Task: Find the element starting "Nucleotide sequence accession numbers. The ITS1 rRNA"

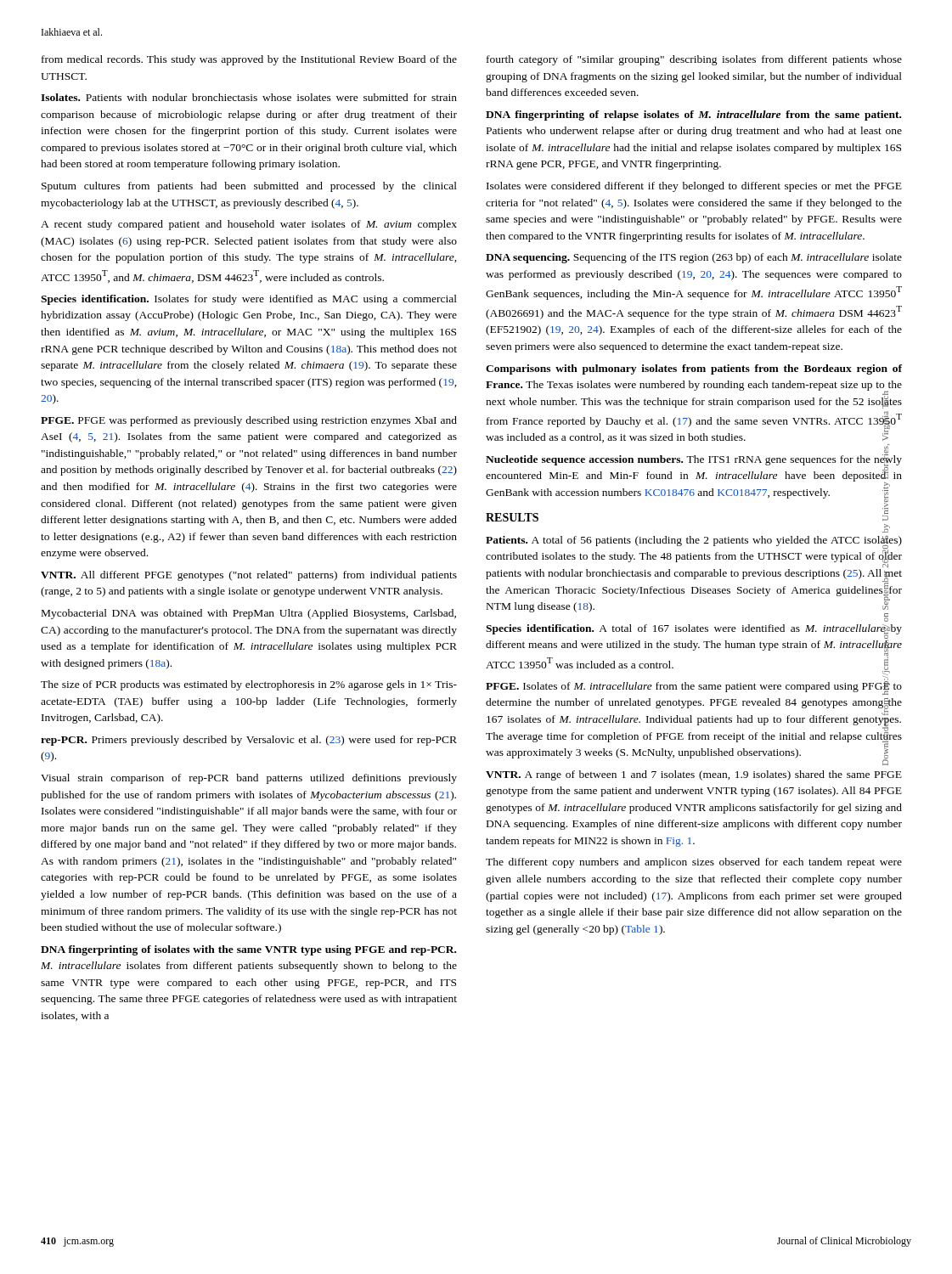Action: click(694, 476)
